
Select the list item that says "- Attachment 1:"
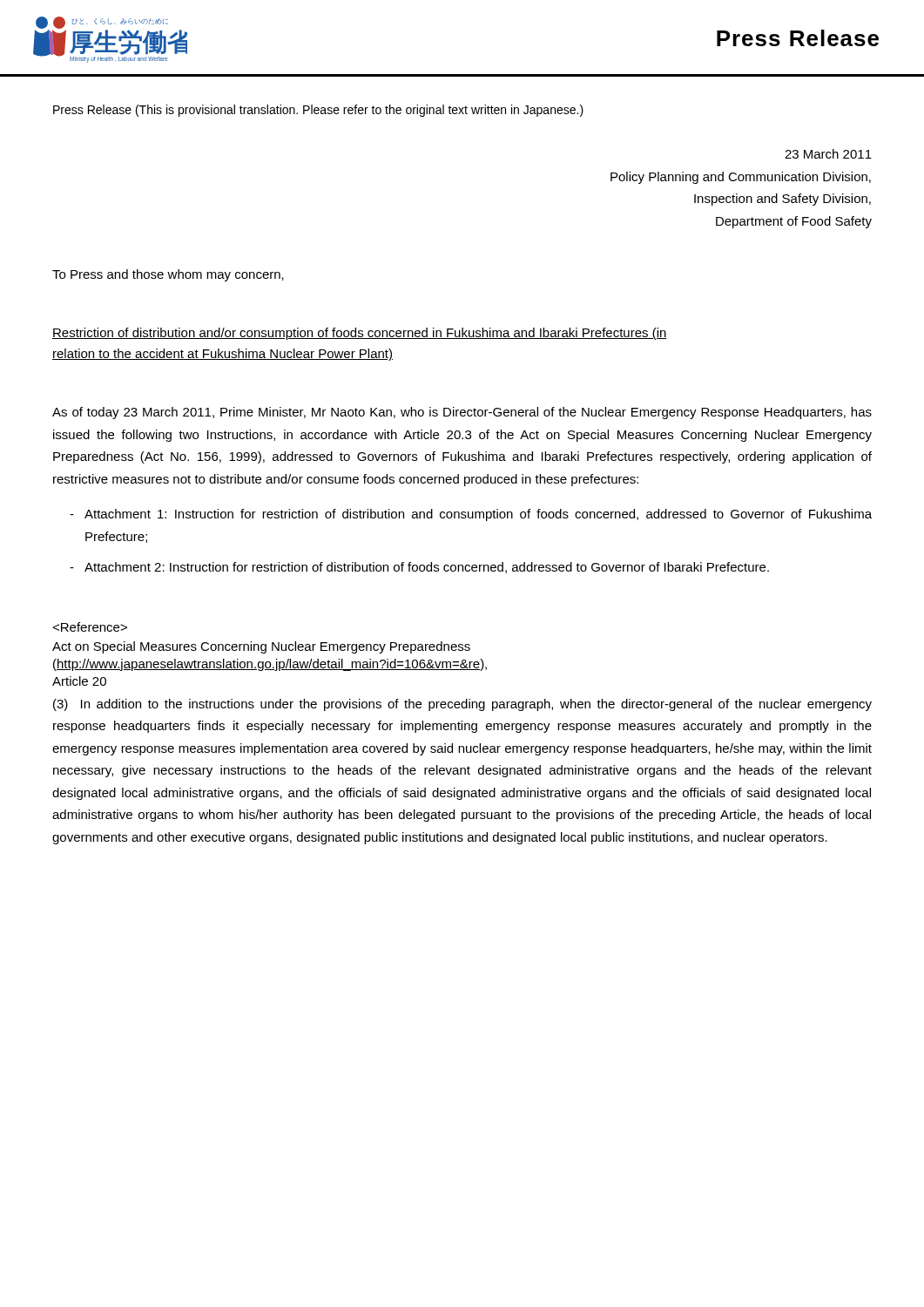(471, 525)
